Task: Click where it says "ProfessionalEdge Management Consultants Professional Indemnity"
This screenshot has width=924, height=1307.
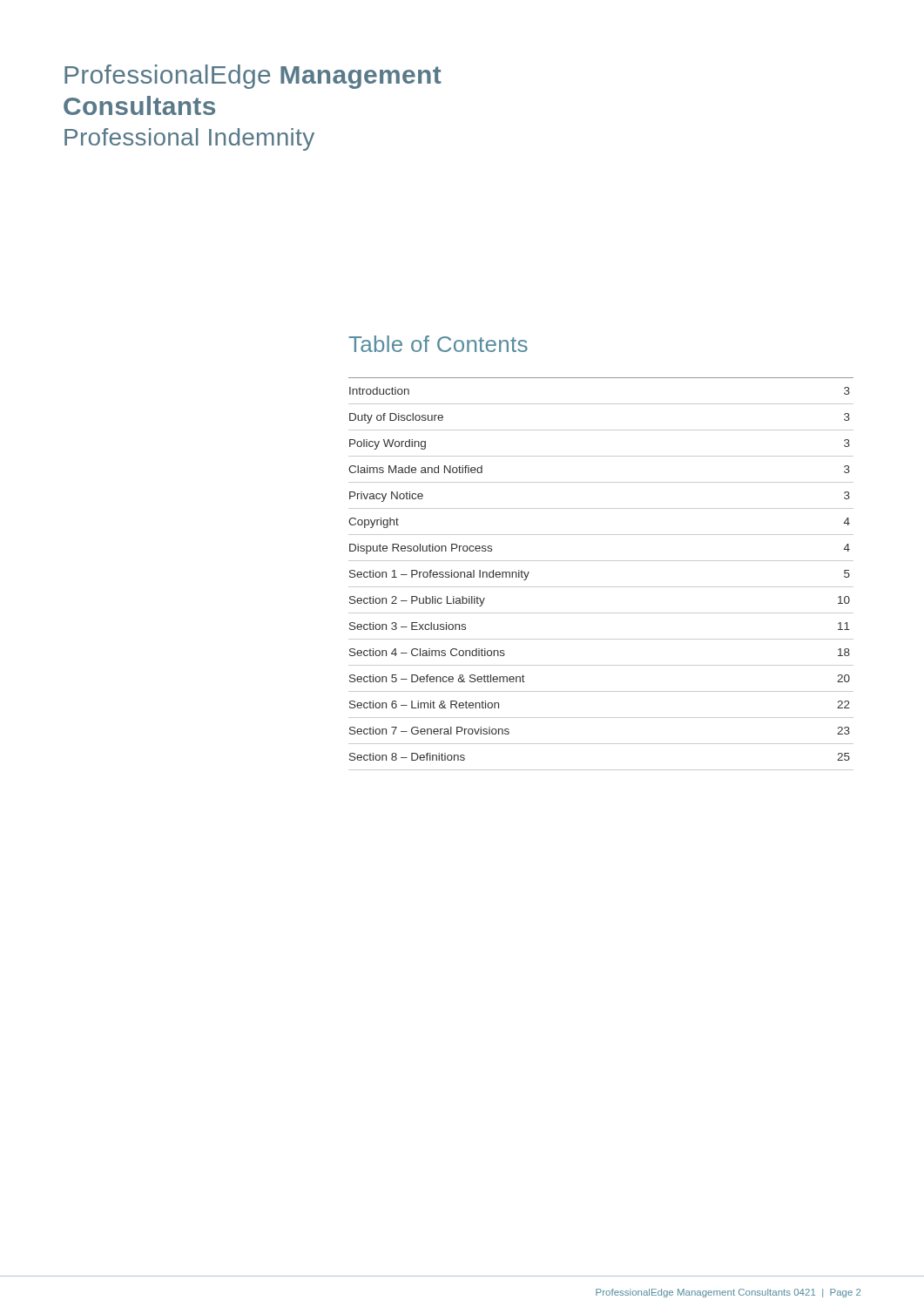Action: coord(253,77)
